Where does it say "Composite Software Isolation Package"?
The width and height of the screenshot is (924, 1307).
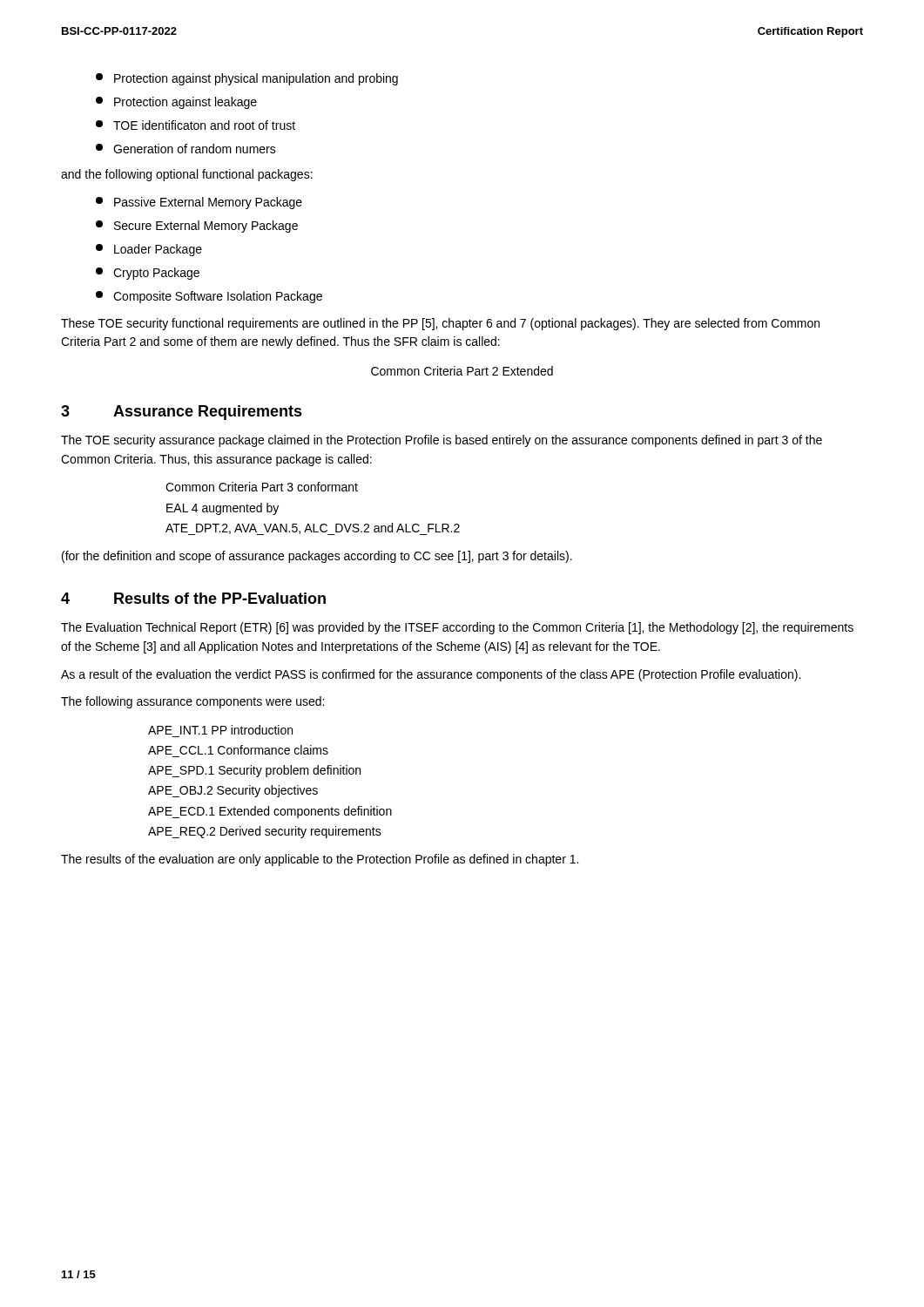click(x=209, y=296)
